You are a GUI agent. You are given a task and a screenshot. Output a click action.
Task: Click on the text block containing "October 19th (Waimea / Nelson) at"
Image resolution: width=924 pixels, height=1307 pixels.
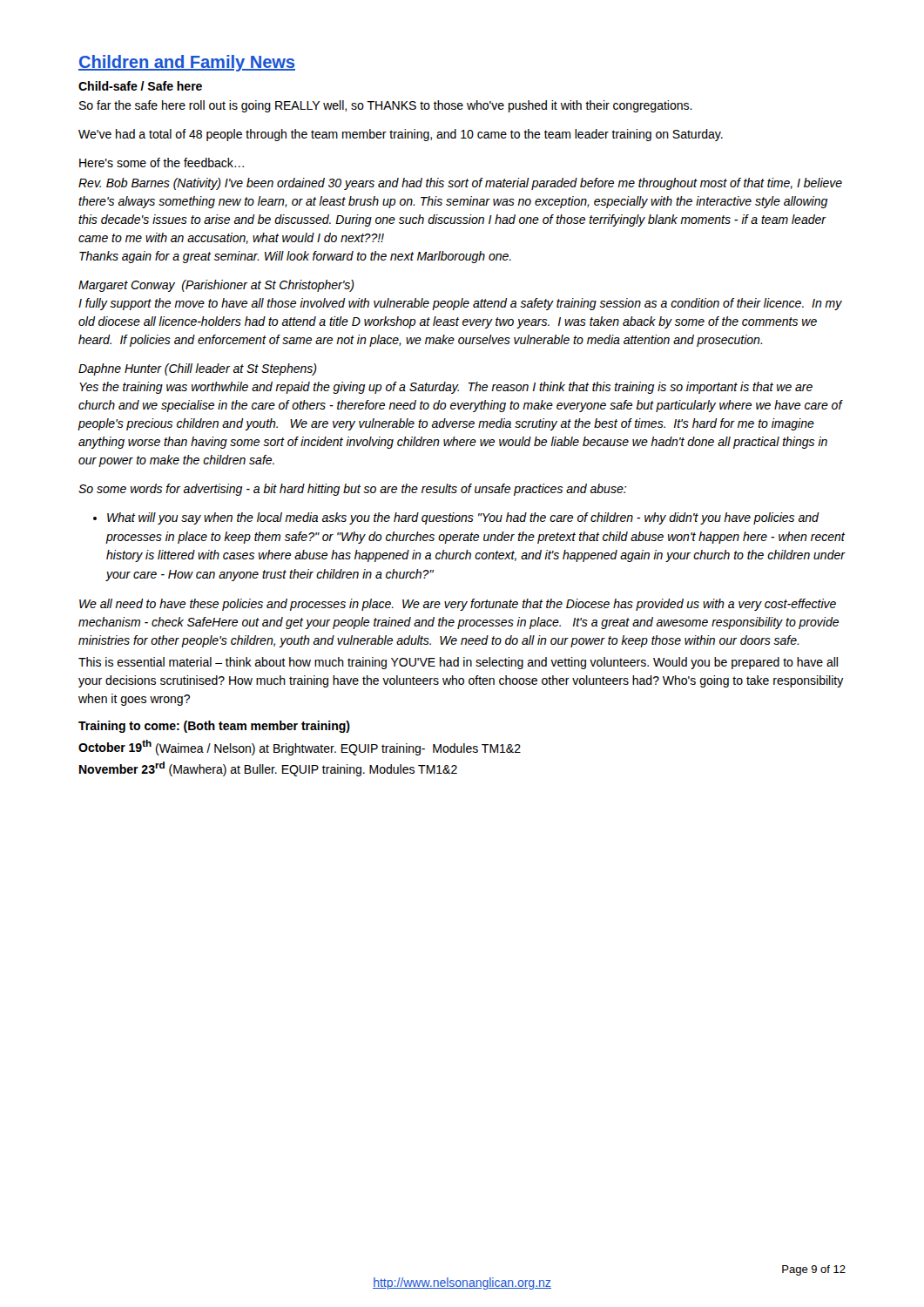pyautogui.click(x=300, y=757)
